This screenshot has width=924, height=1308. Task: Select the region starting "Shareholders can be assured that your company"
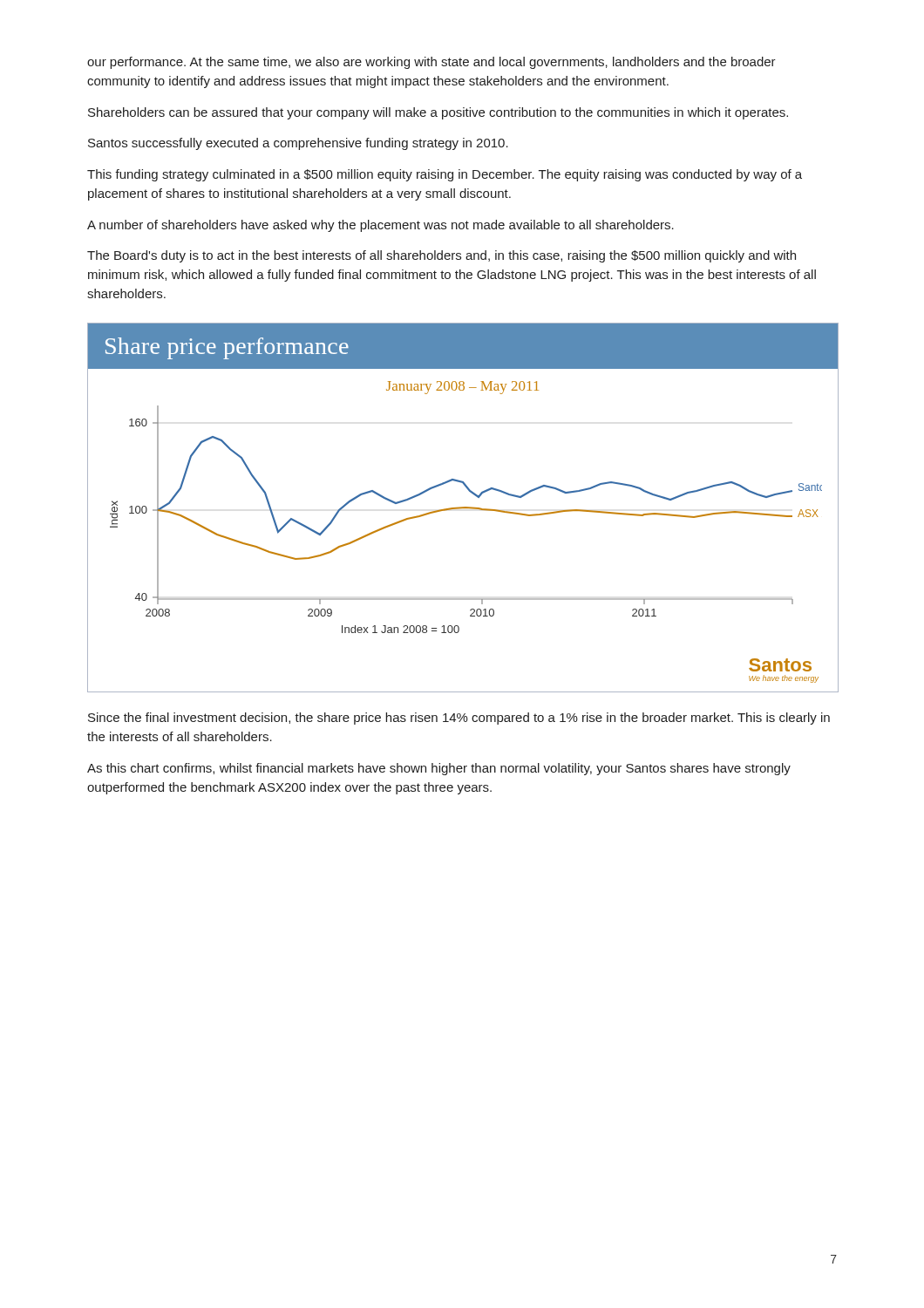point(438,112)
